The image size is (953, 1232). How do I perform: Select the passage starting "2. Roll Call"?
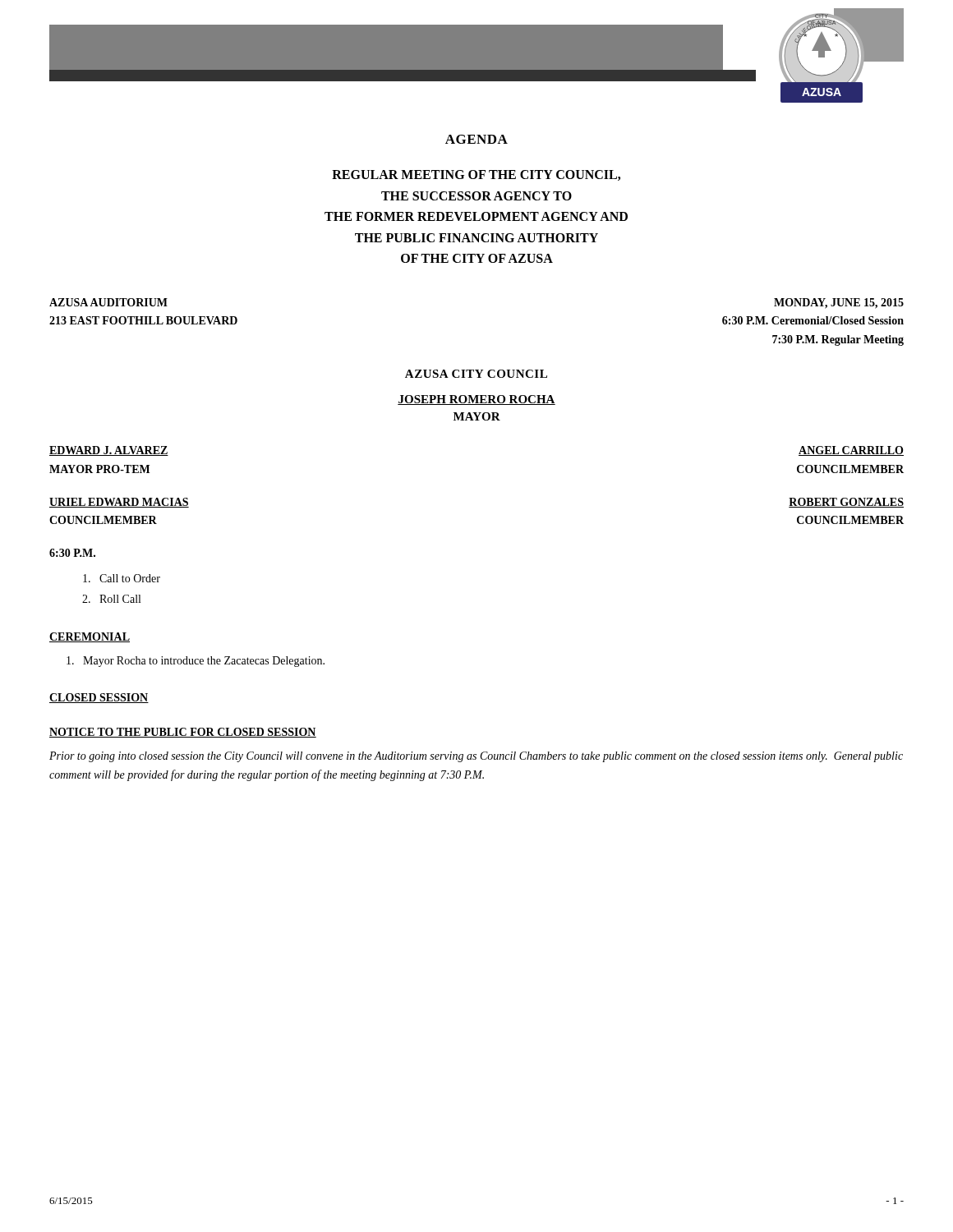pos(112,599)
